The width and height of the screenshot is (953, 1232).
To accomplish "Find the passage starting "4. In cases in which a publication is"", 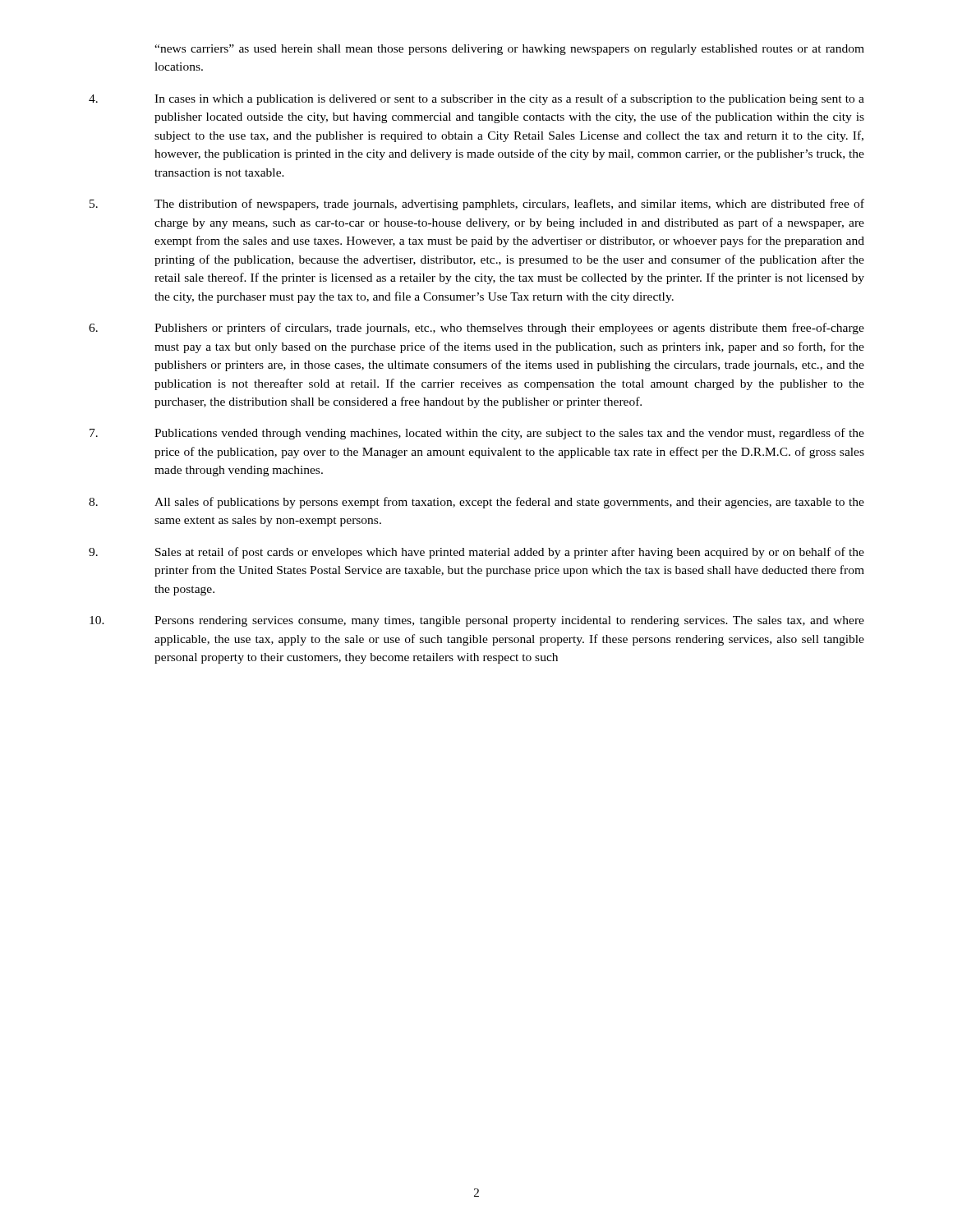I will coord(476,136).
